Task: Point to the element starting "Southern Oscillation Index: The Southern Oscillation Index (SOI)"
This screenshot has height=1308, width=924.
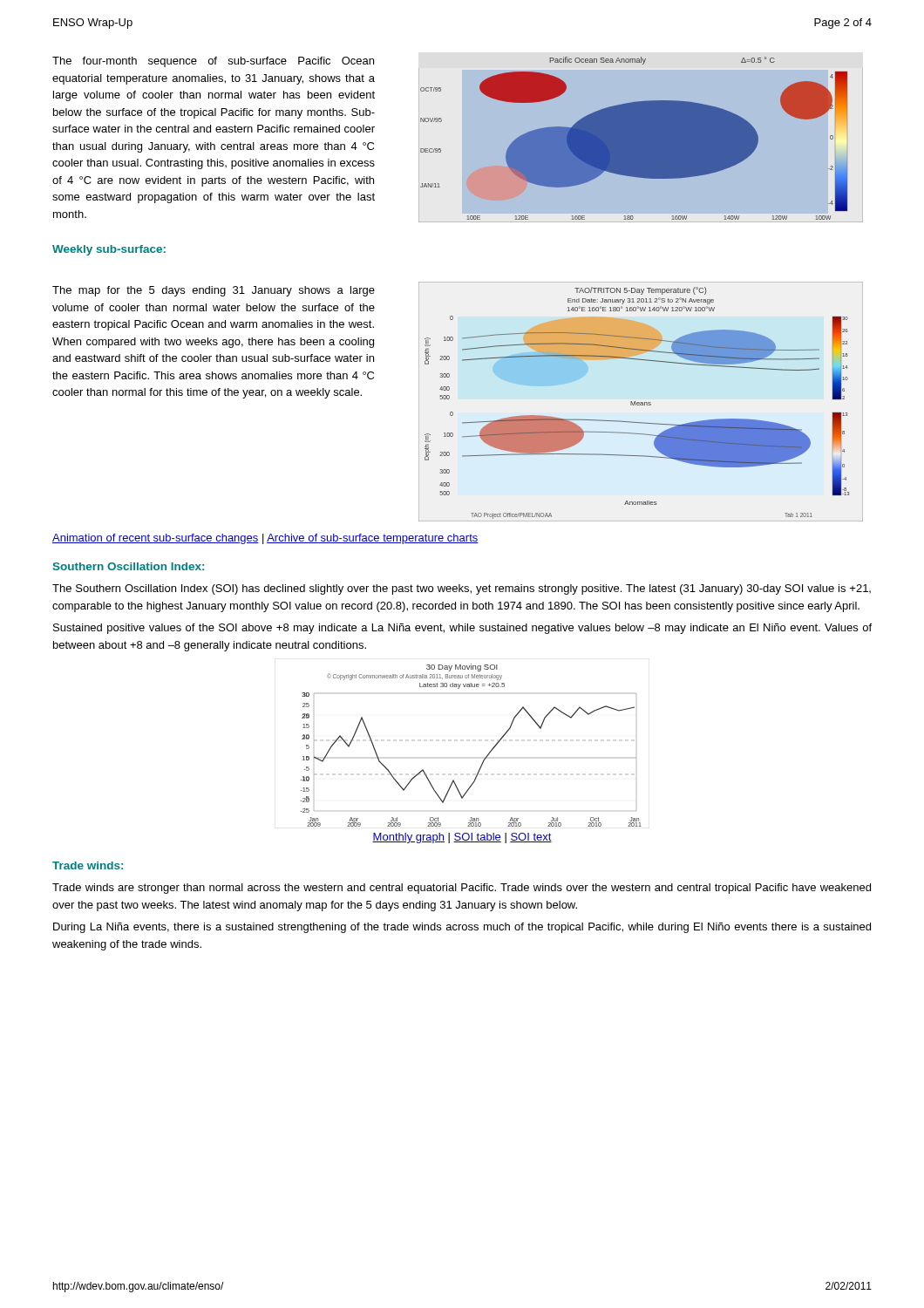Action: pyautogui.click(x=129, y=566)
